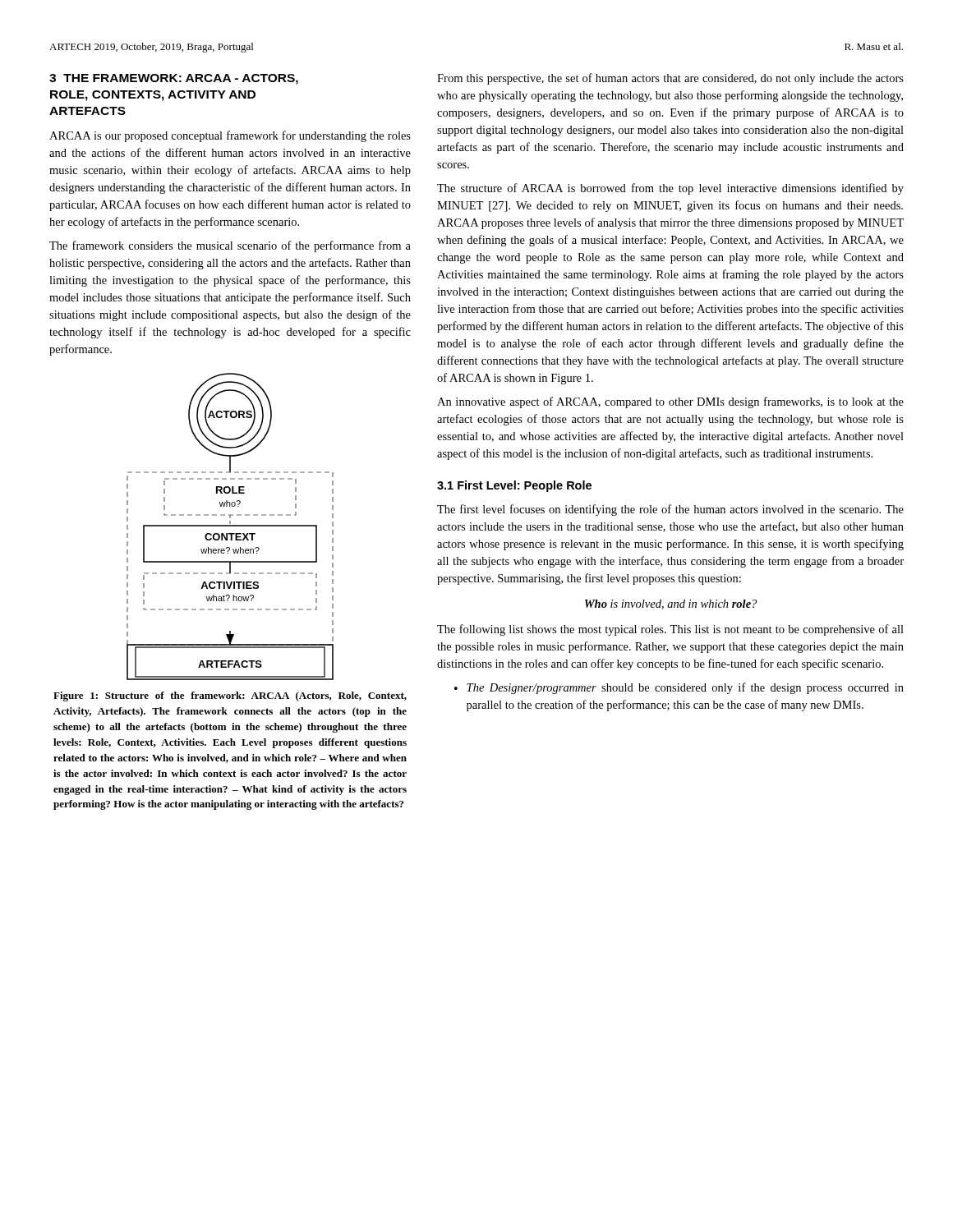The image size is (953, 1232).
Task: Select the text block starting "ARCAA is our proposed conceptual"
Action: (230, 179)
